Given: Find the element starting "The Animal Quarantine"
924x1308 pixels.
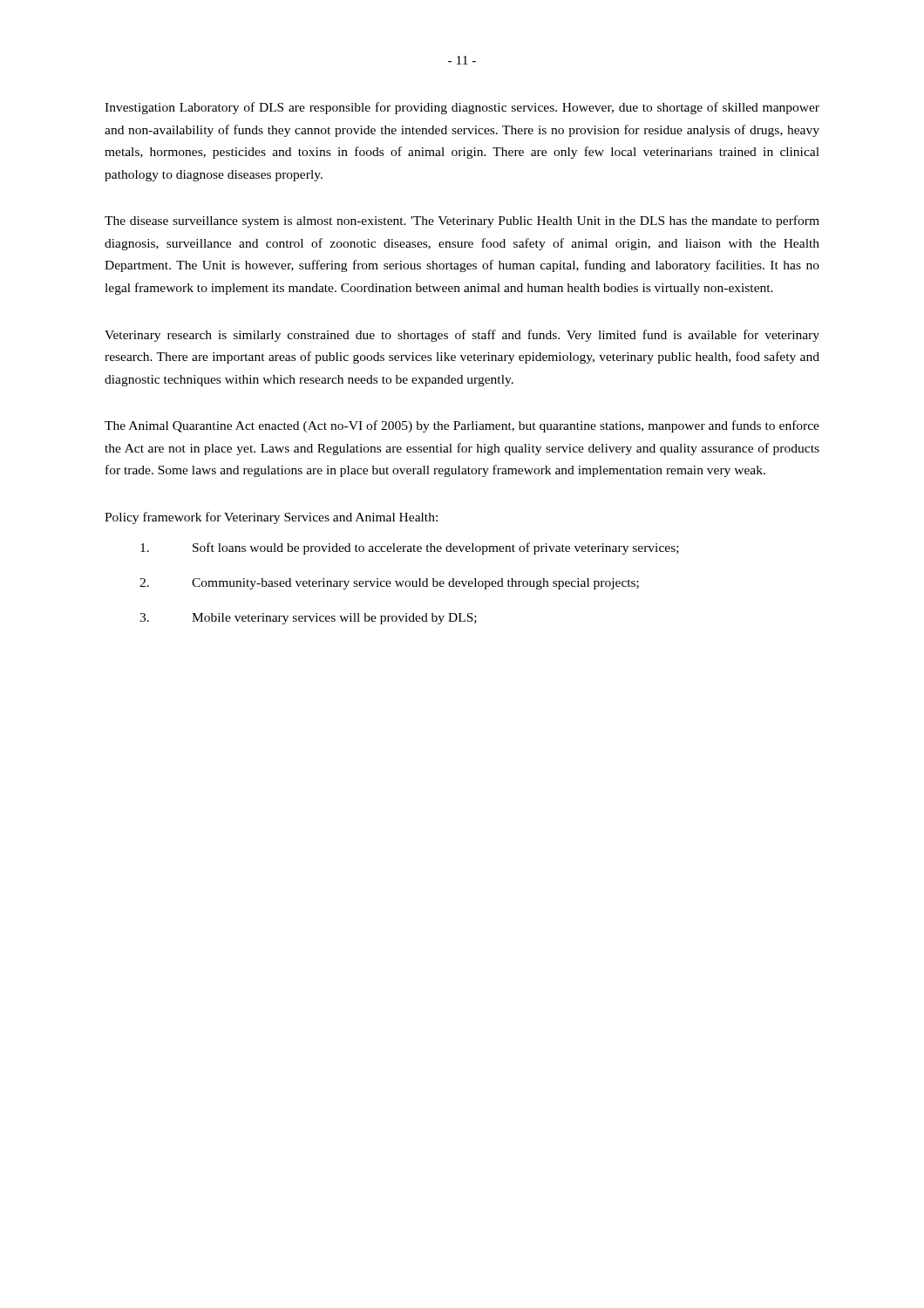Looking at the screenshot, I should pos(462,448).
